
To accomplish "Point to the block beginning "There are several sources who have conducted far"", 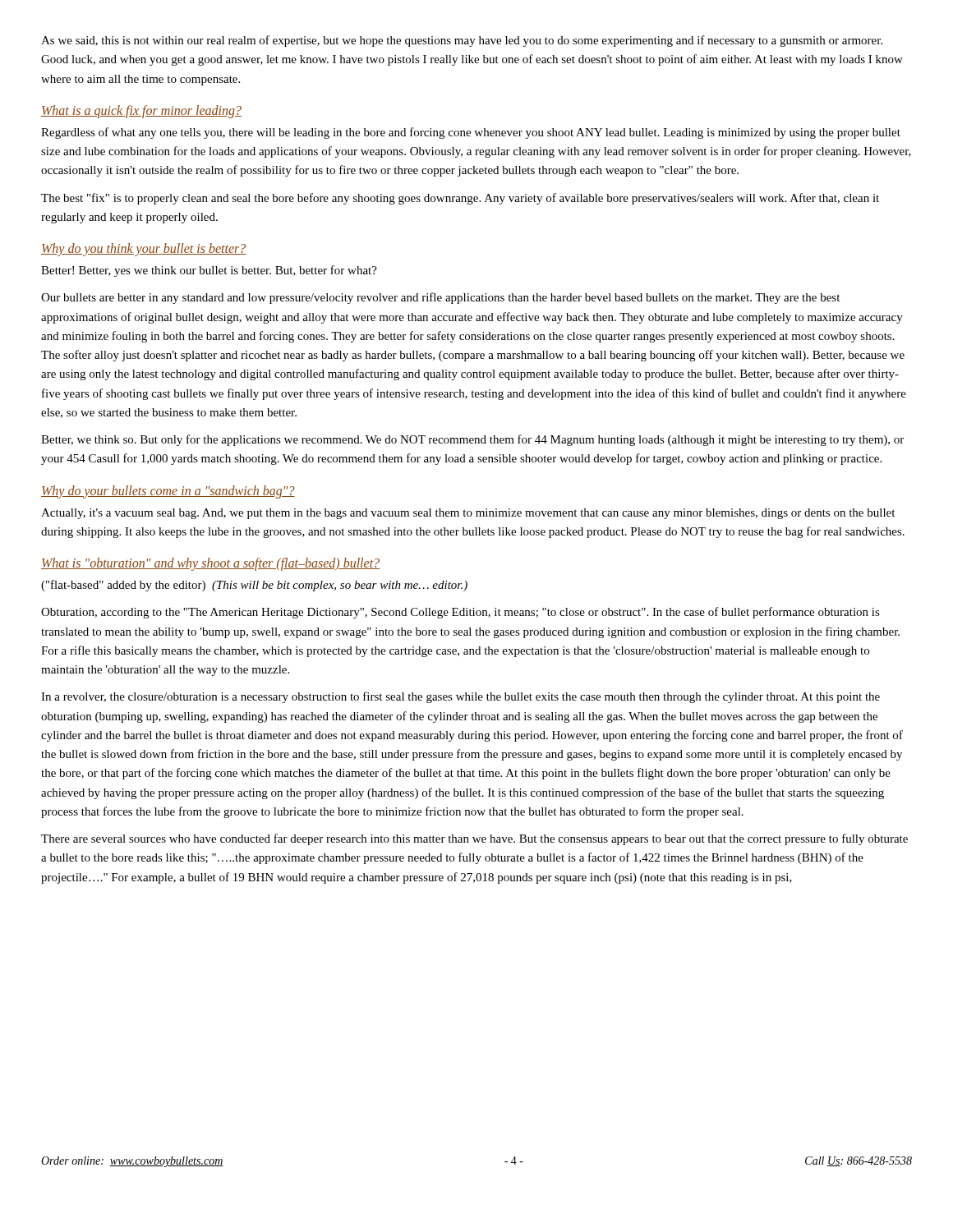I will click(x=475, y=858).
